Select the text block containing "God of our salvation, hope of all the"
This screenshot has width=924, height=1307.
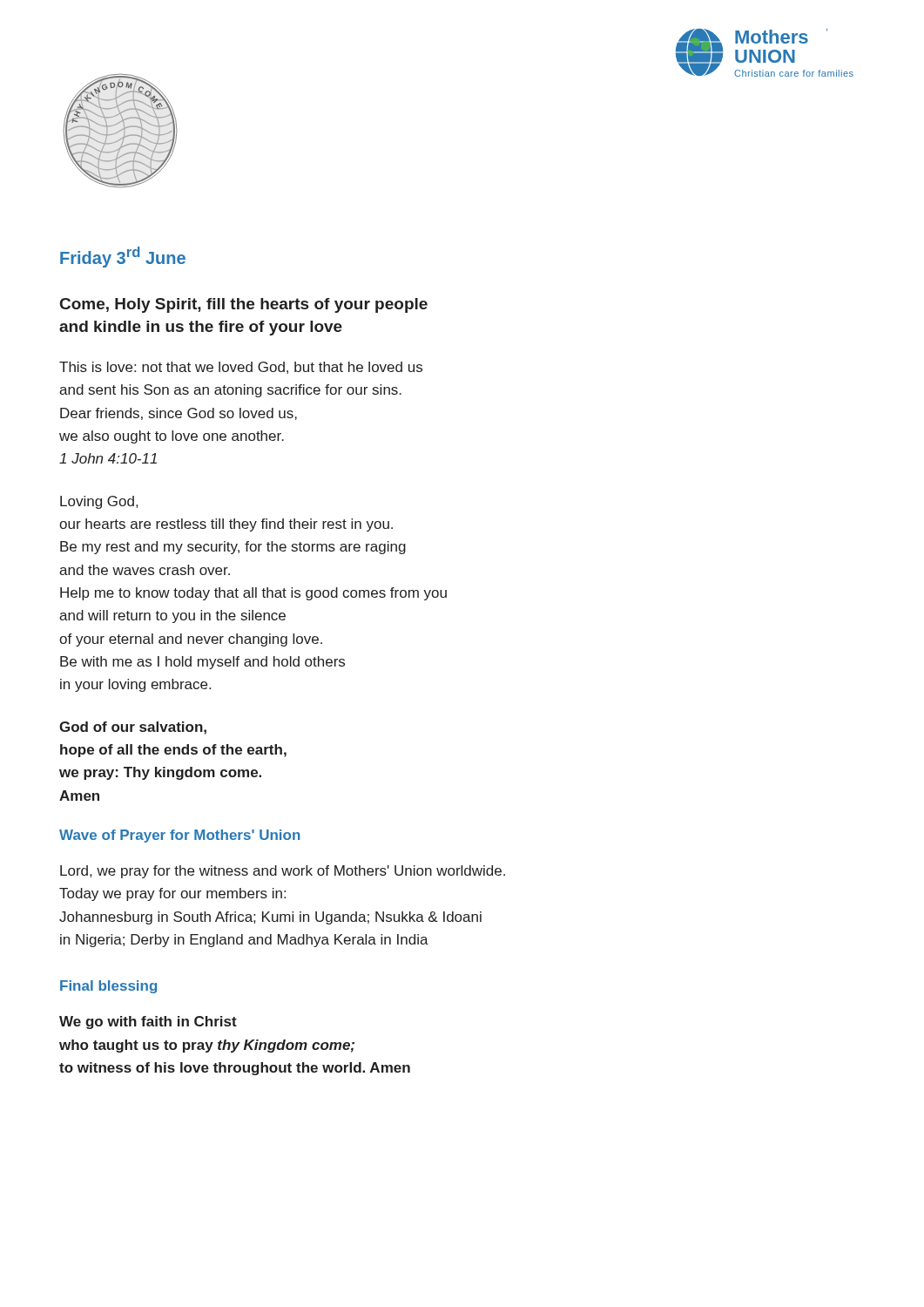coord(173,761)
